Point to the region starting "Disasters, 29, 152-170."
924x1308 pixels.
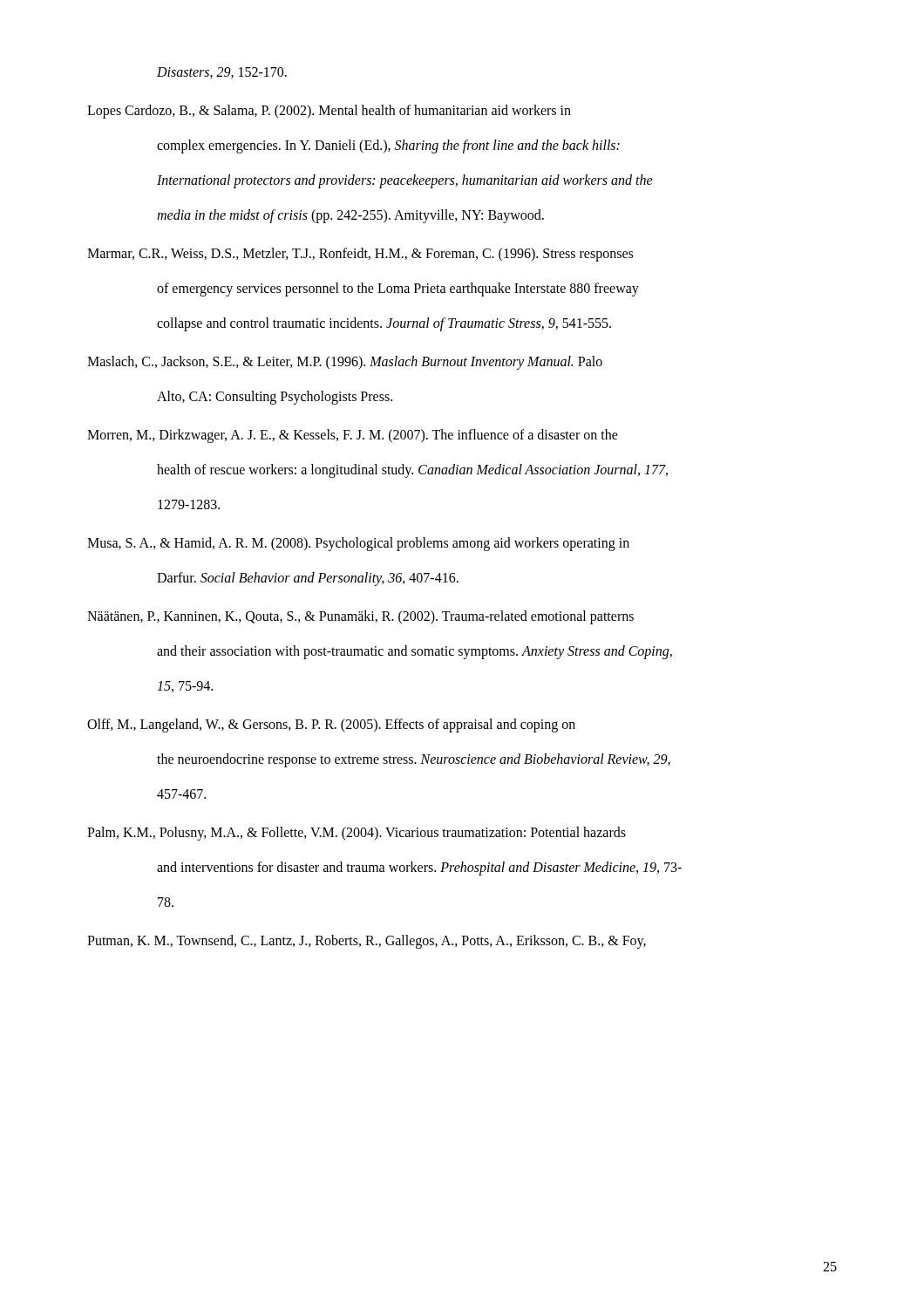coord(222,73)
